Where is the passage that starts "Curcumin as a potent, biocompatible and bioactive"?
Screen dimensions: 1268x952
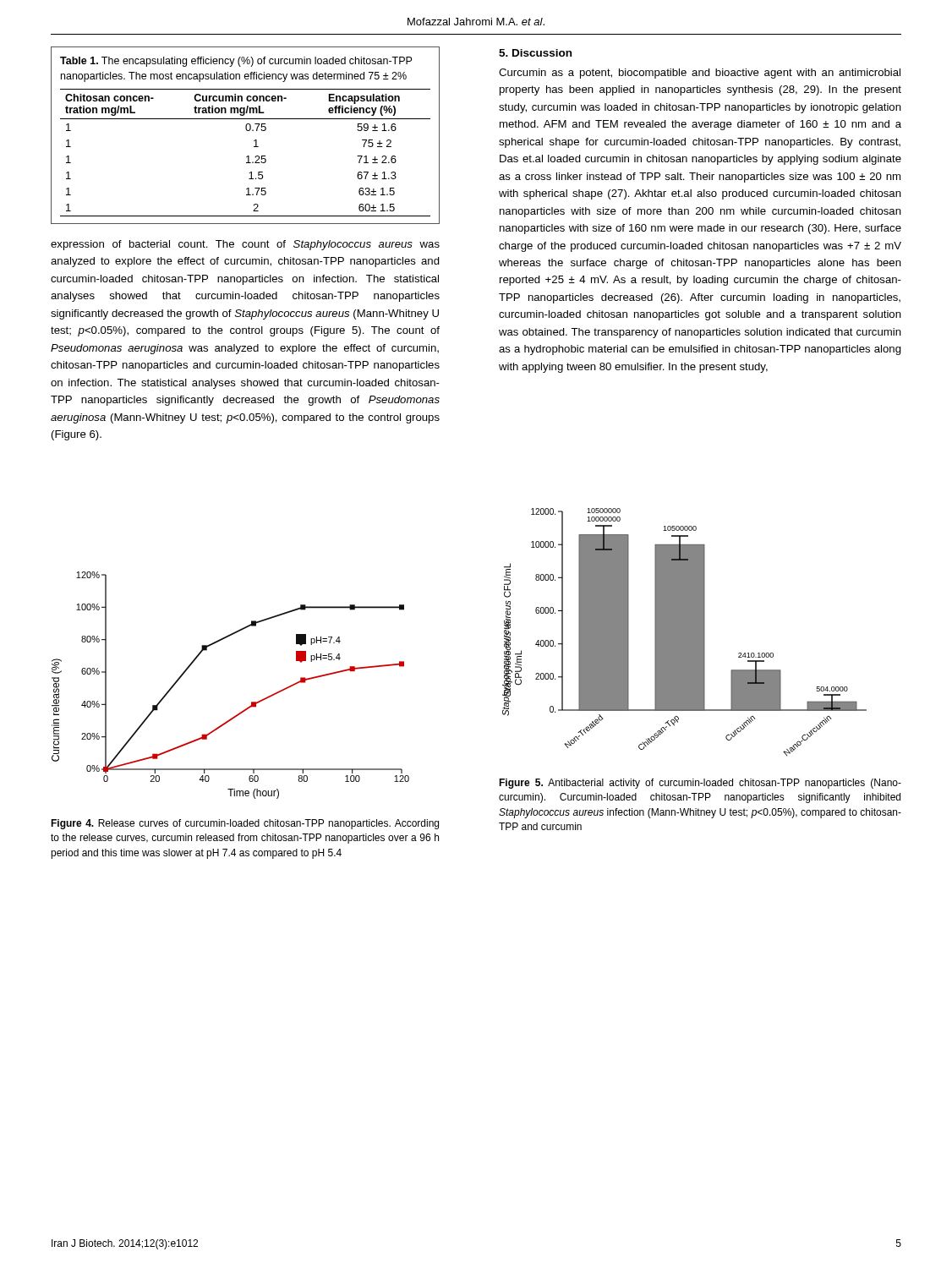pos(700,220)
